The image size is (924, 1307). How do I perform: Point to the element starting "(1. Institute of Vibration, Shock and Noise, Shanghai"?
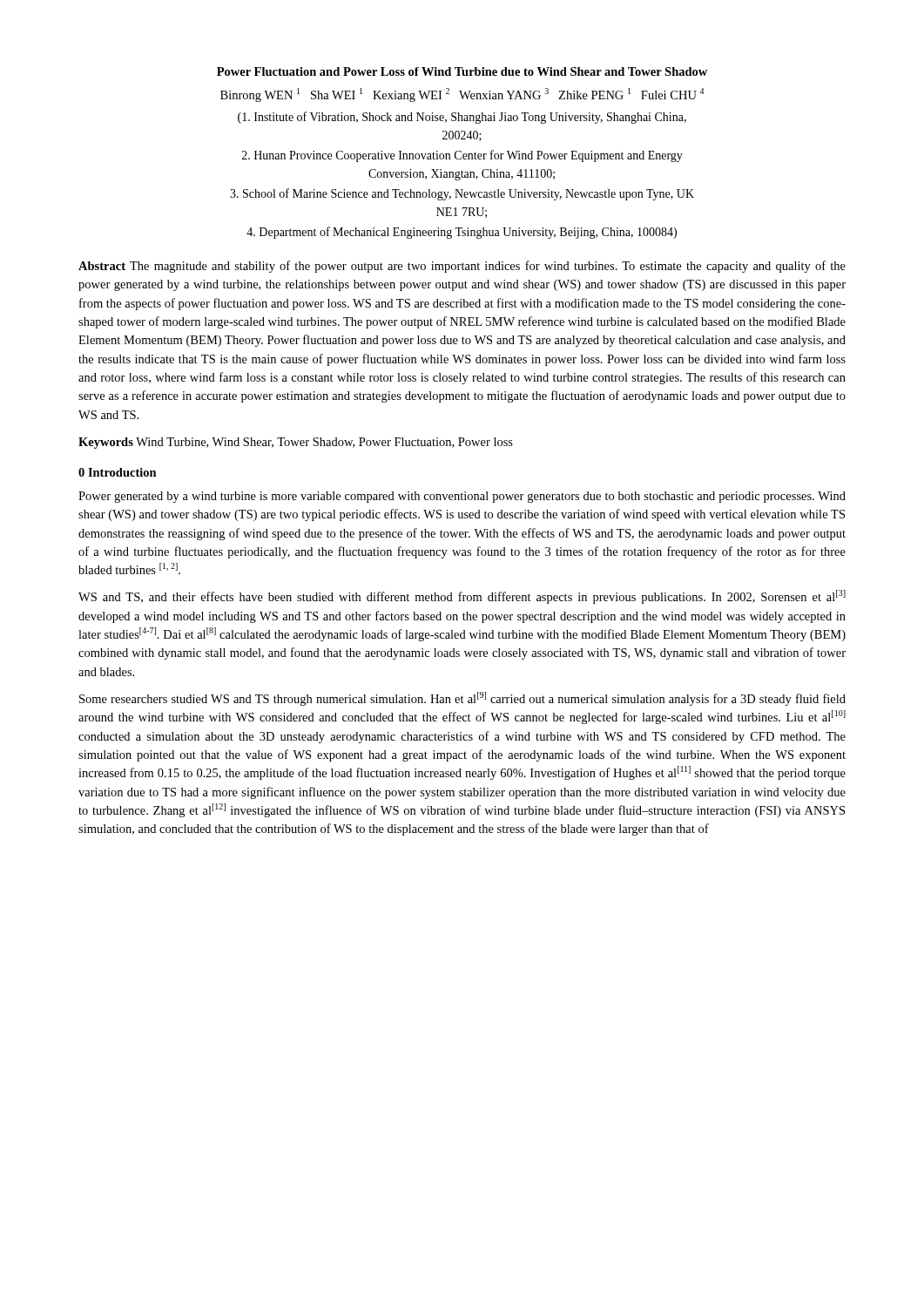(462, 126)
